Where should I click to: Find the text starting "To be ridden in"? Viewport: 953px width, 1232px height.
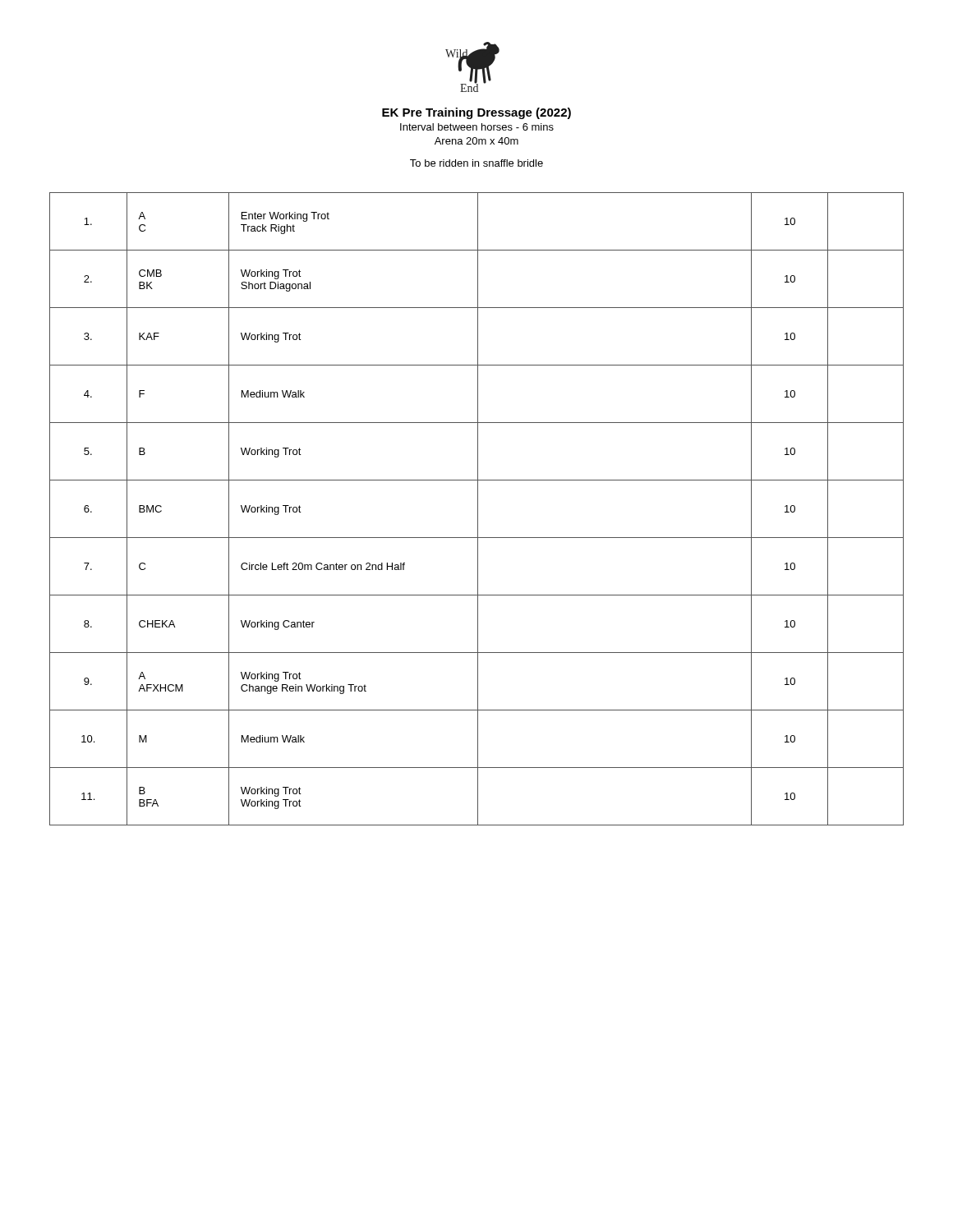[476, 163]
